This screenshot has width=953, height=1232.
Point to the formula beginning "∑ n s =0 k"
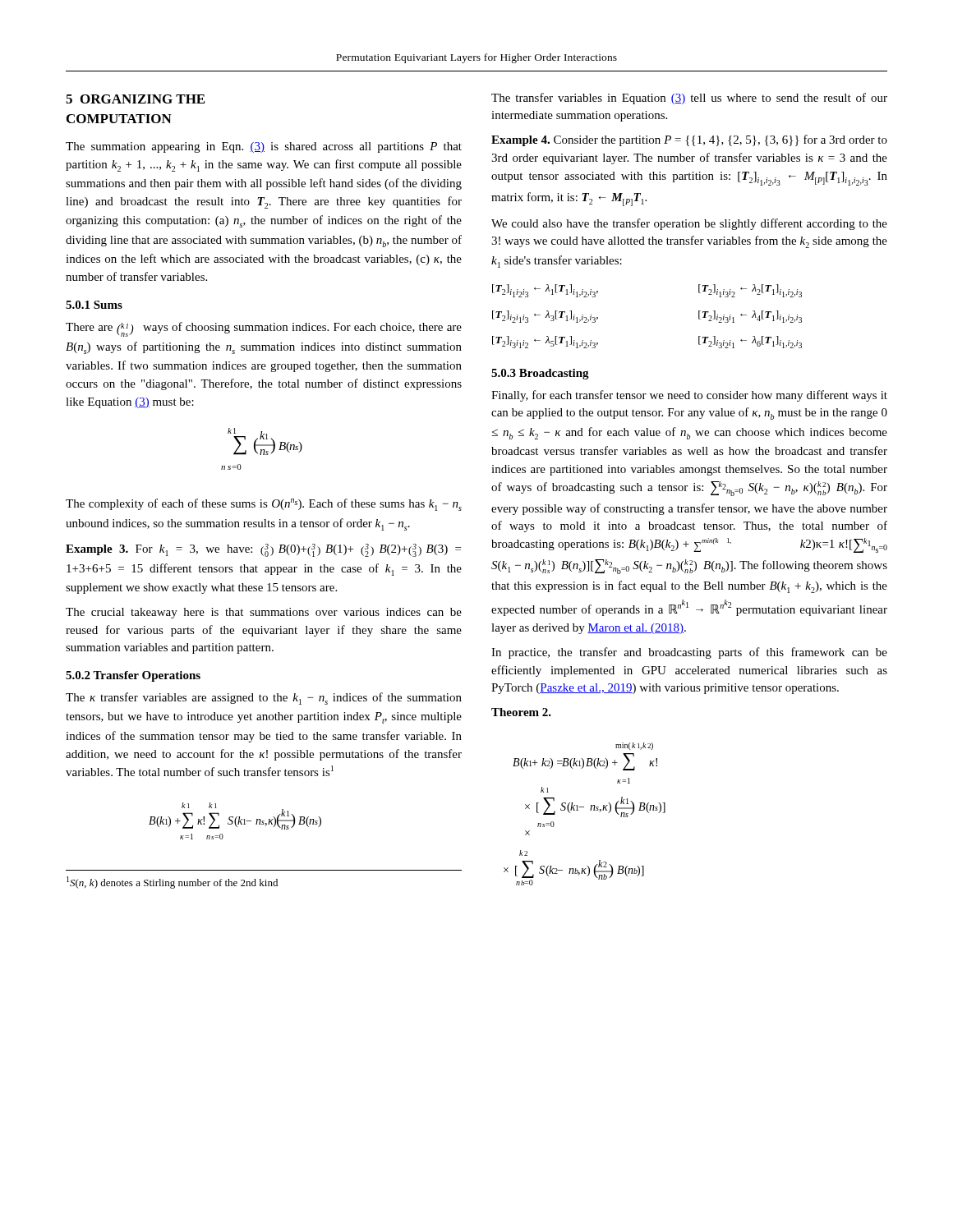tap(264, 450)
